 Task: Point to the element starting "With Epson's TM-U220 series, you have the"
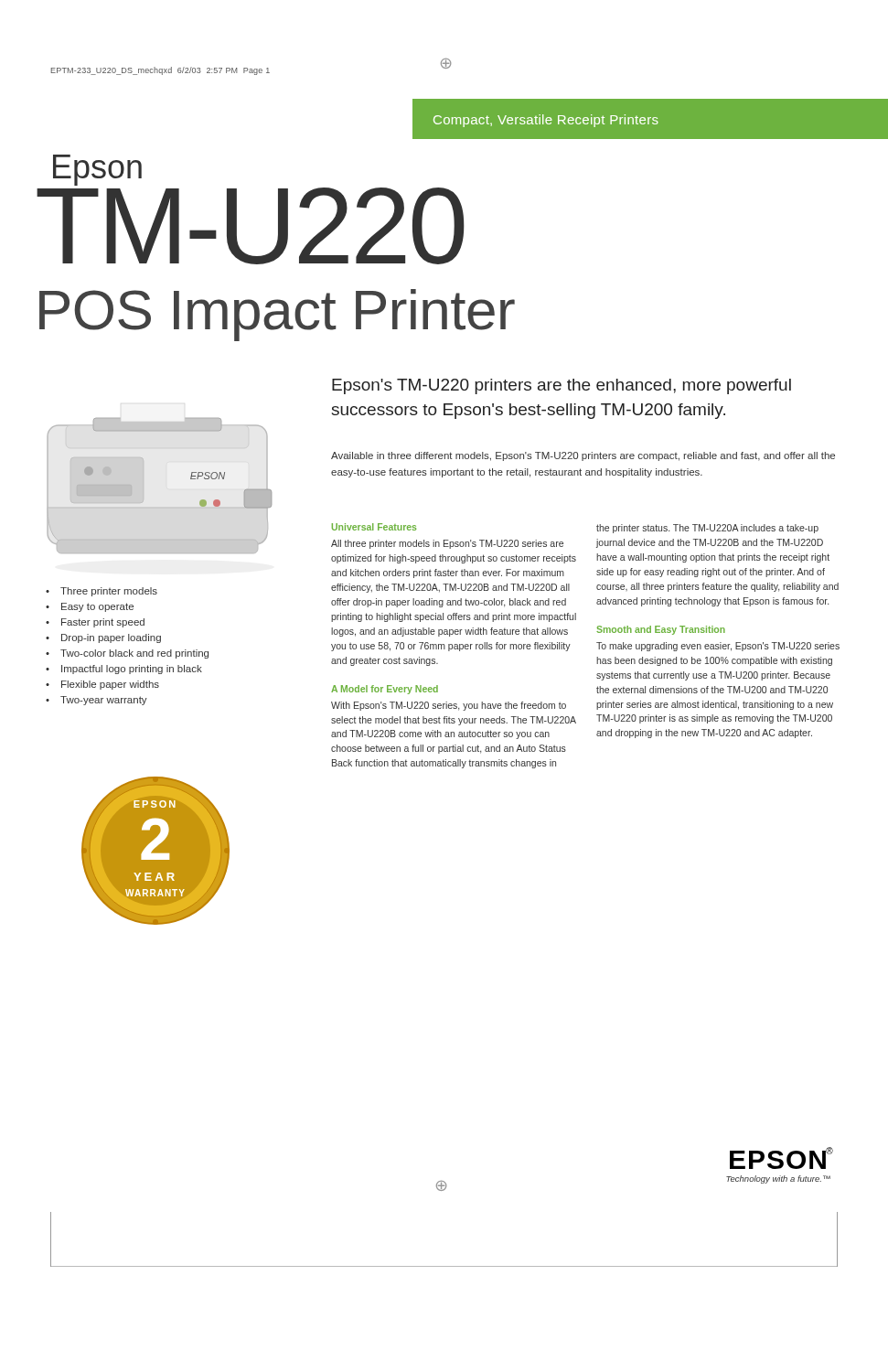[x=453, y=734]
